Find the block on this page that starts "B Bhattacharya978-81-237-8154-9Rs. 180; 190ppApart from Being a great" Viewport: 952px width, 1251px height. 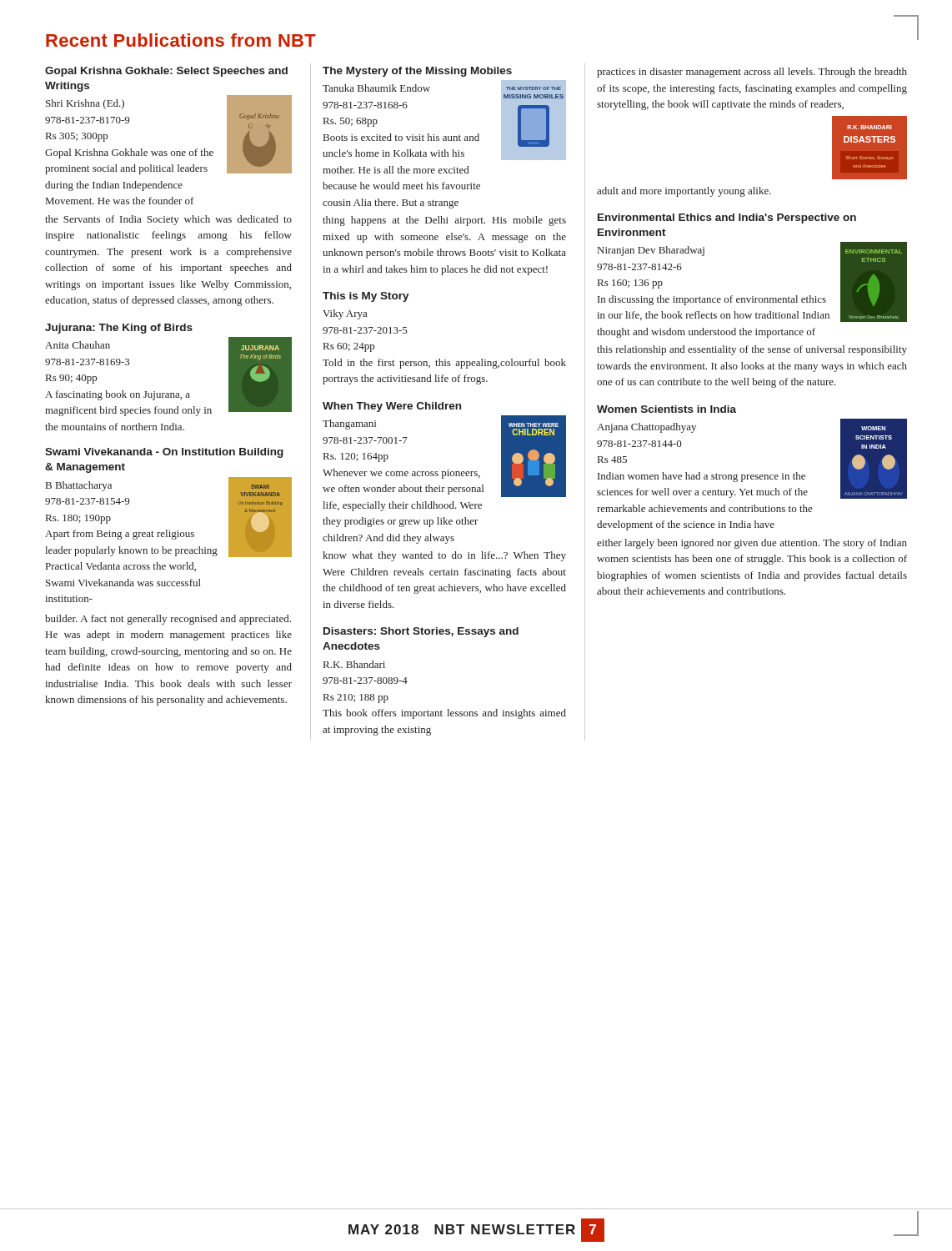pyautogui.click(x=131, y=542)
